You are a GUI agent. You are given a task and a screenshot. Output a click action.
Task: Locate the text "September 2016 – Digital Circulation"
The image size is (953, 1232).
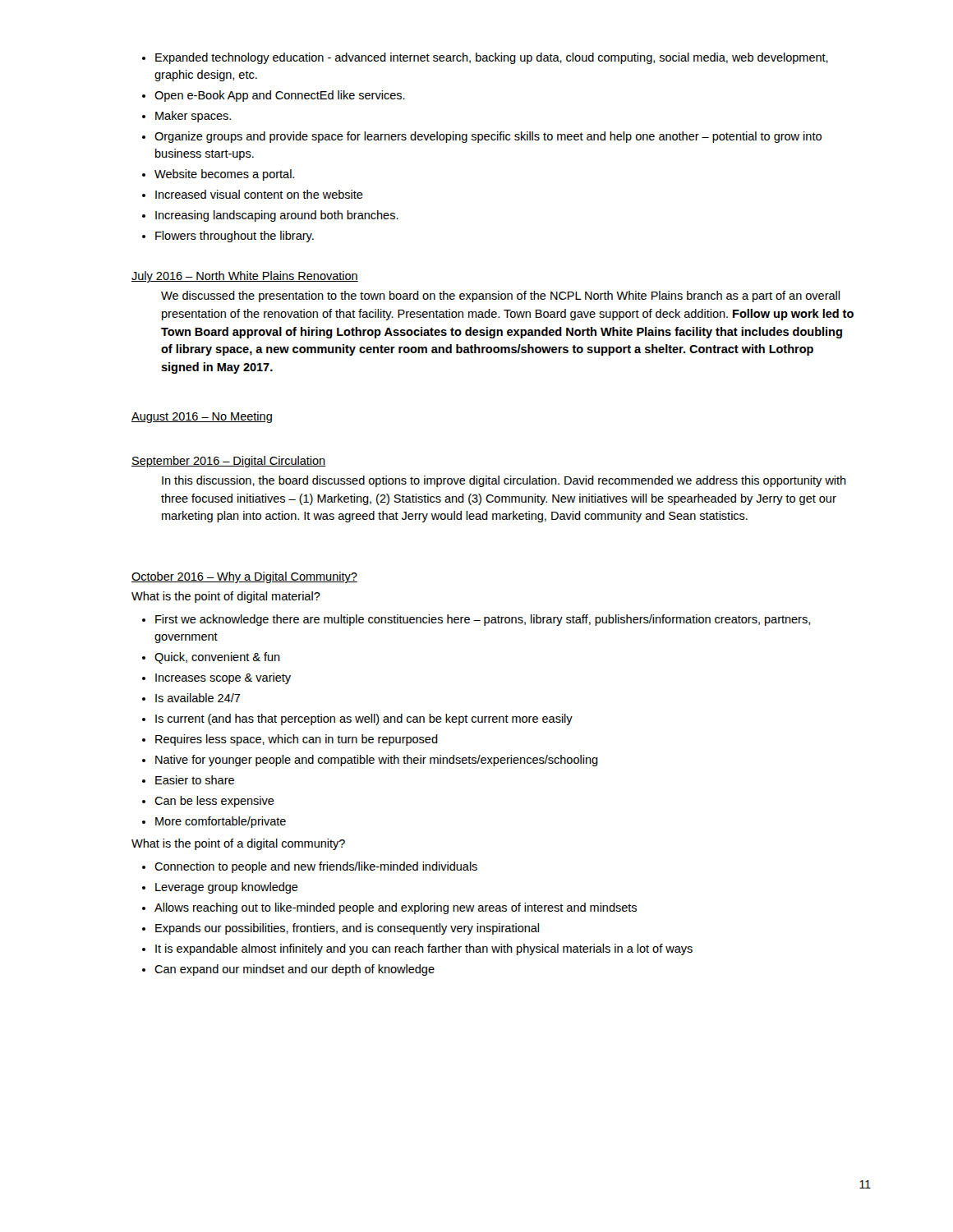pos(228,461)
